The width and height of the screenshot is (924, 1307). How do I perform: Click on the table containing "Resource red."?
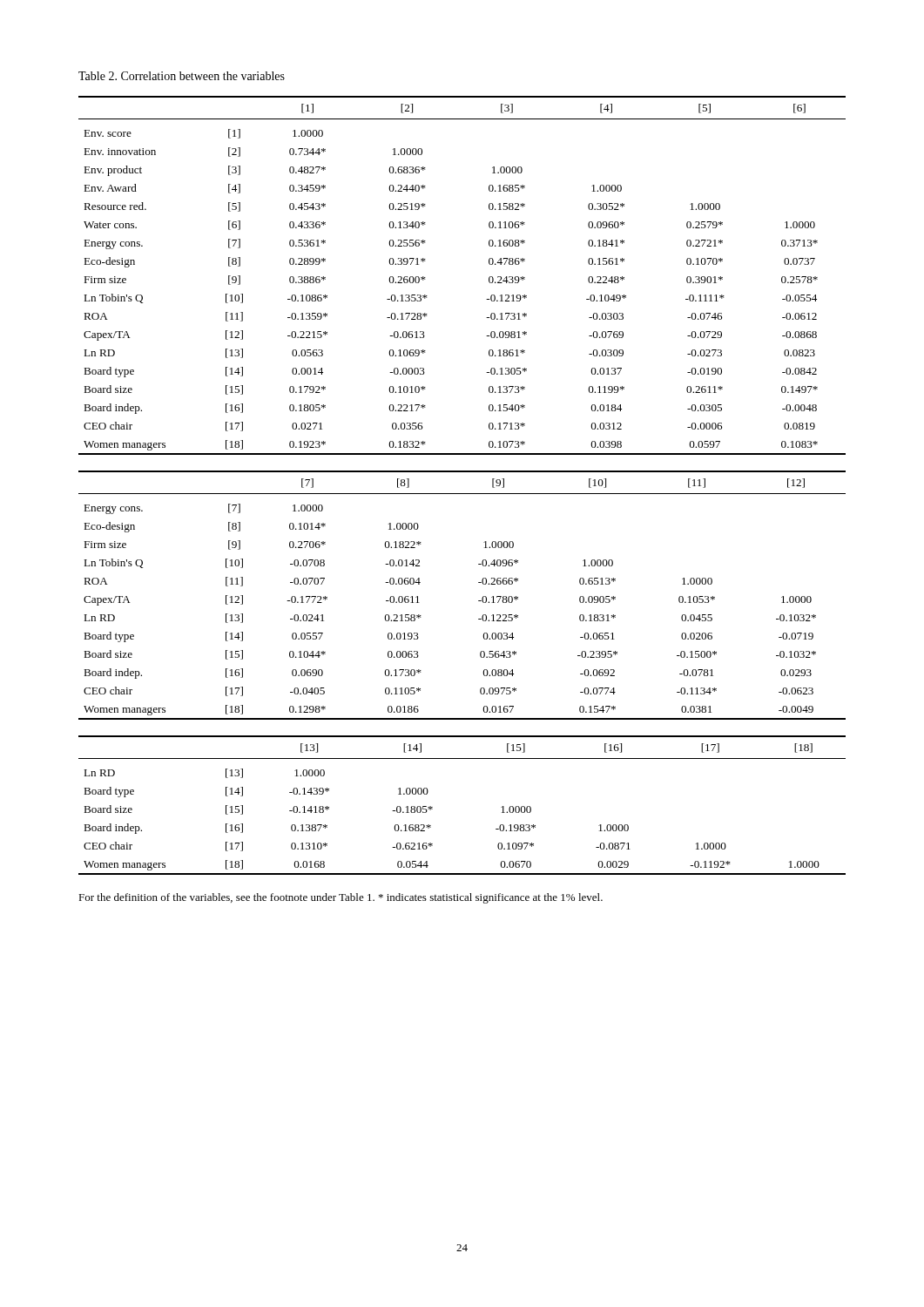[x=462, y=275]
